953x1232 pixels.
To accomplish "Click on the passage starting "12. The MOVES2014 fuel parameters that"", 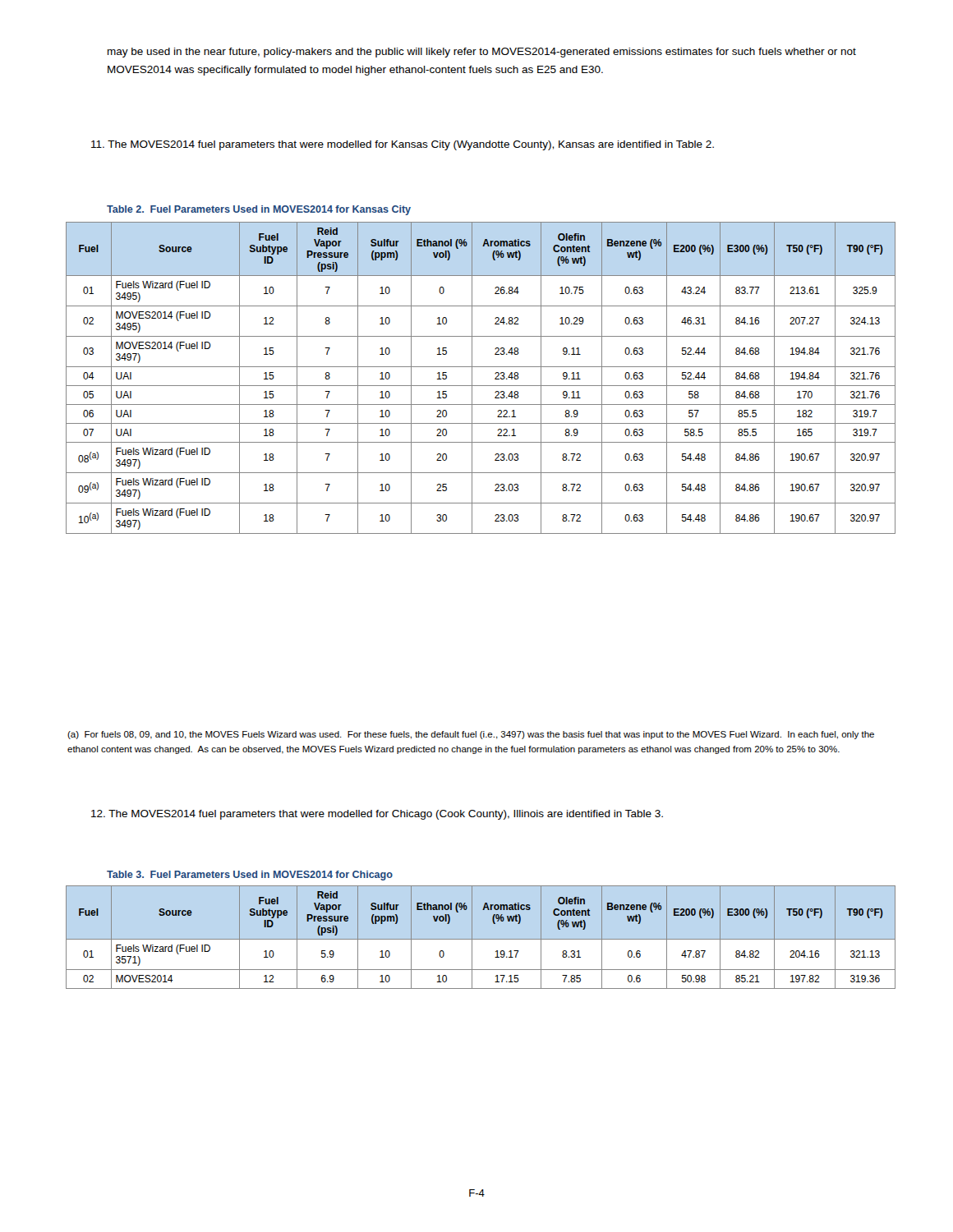I will coord(377,813).
